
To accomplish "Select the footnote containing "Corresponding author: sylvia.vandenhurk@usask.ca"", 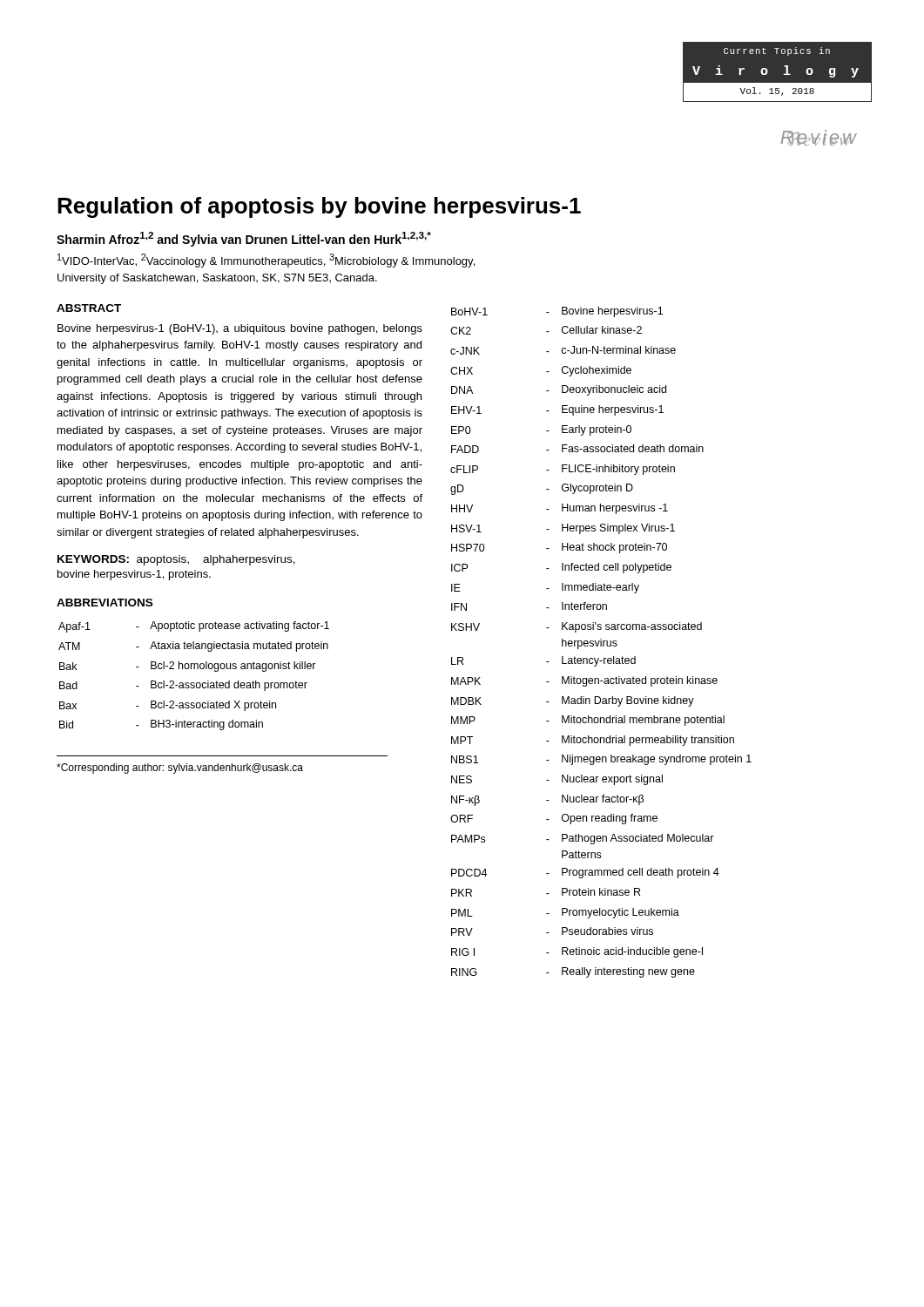I will click(180, 768).
